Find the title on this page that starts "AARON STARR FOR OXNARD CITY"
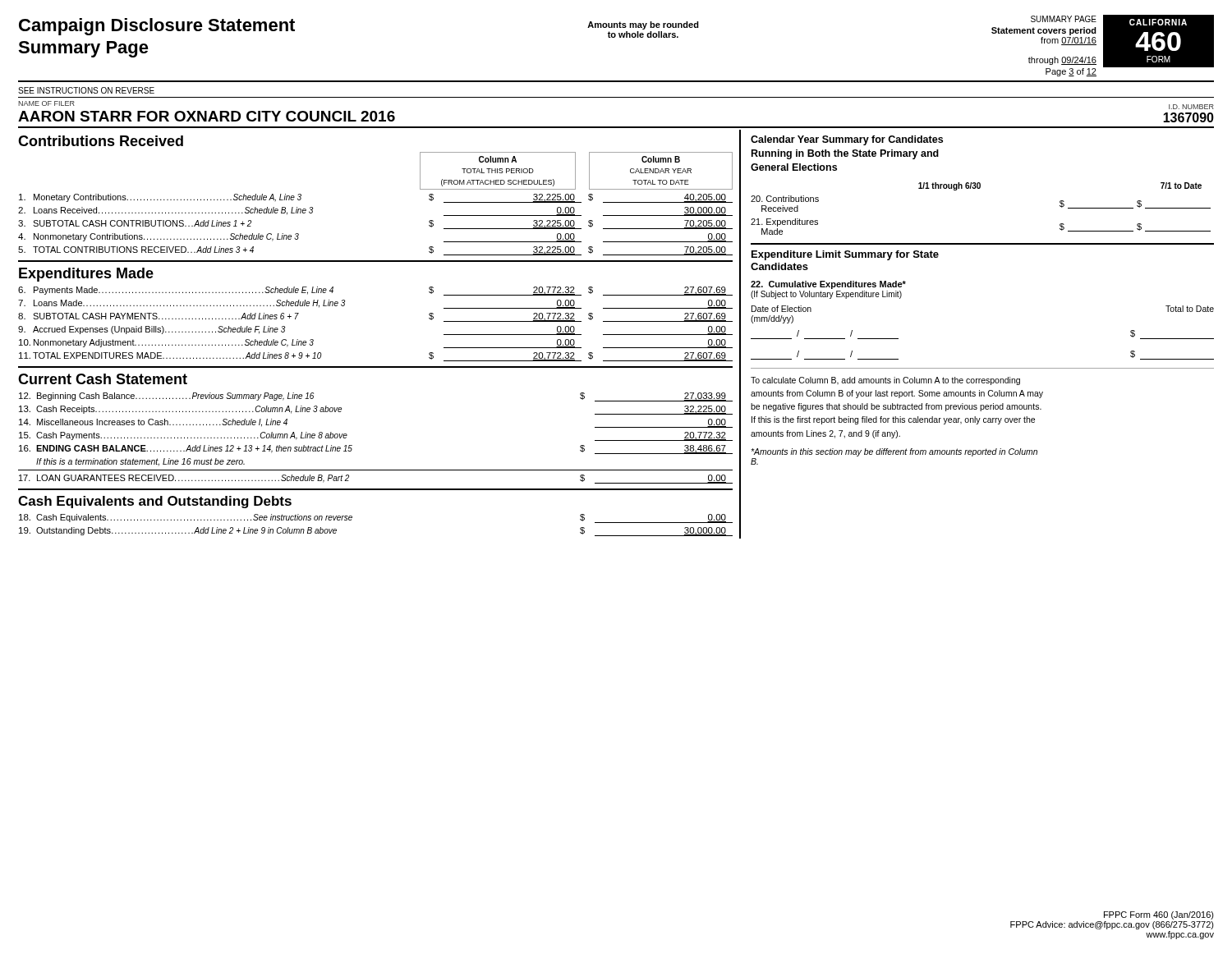This screenshot has height=954, width=1232. (x=207, y=116)
